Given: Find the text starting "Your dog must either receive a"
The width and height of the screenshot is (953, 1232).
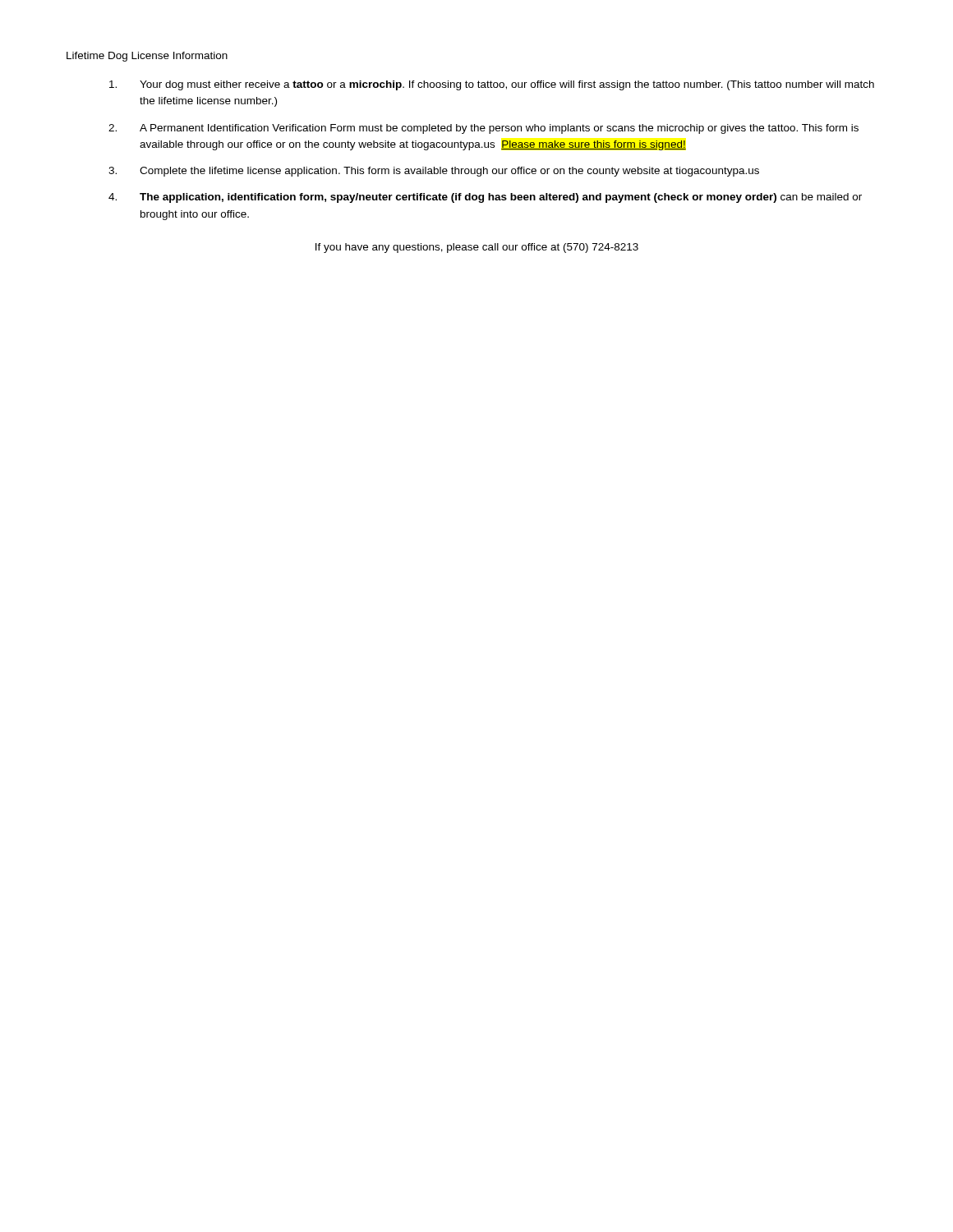Looking at the screenshot, I should 503,92.
